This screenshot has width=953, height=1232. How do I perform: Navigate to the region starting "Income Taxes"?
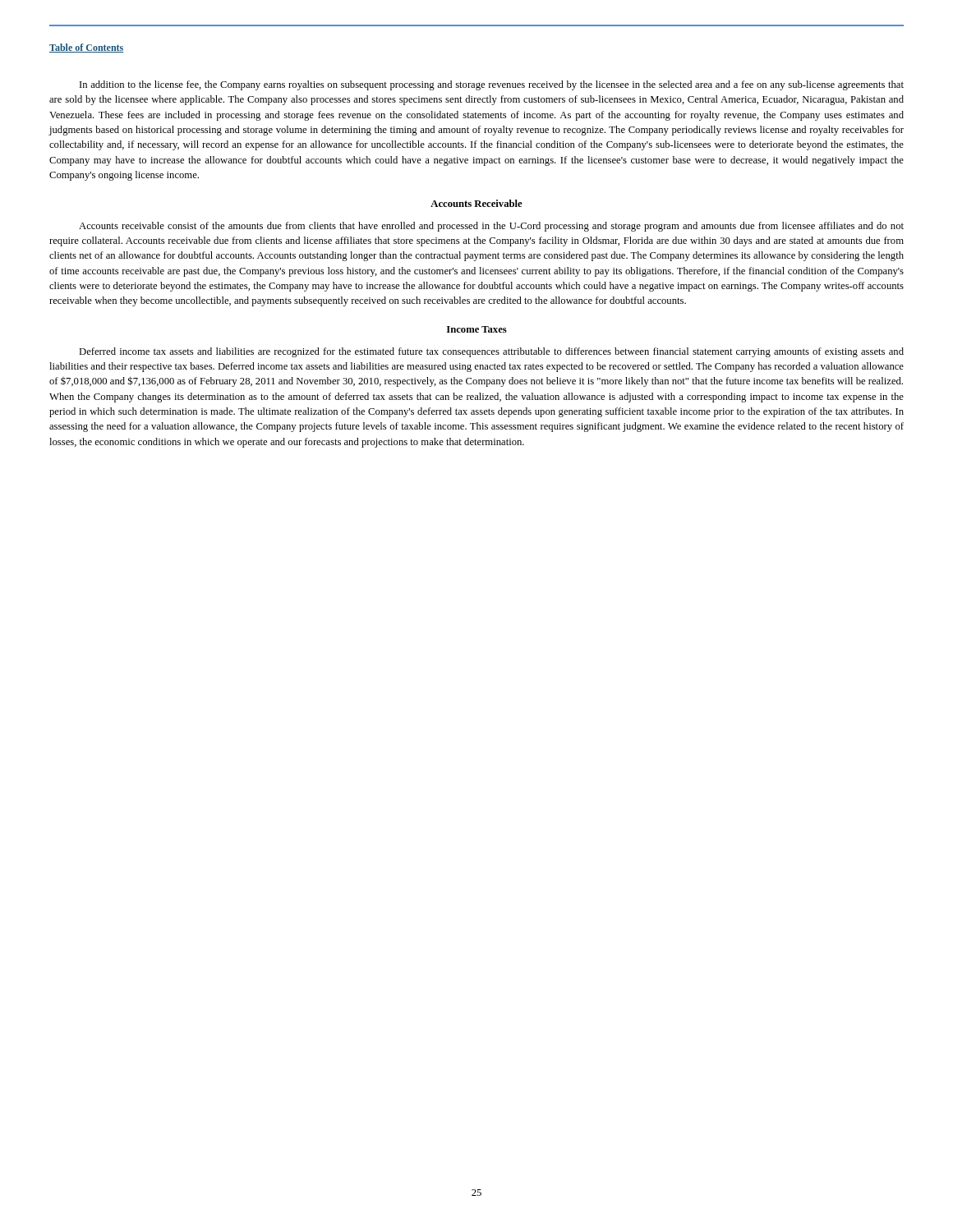click(476, 329)
